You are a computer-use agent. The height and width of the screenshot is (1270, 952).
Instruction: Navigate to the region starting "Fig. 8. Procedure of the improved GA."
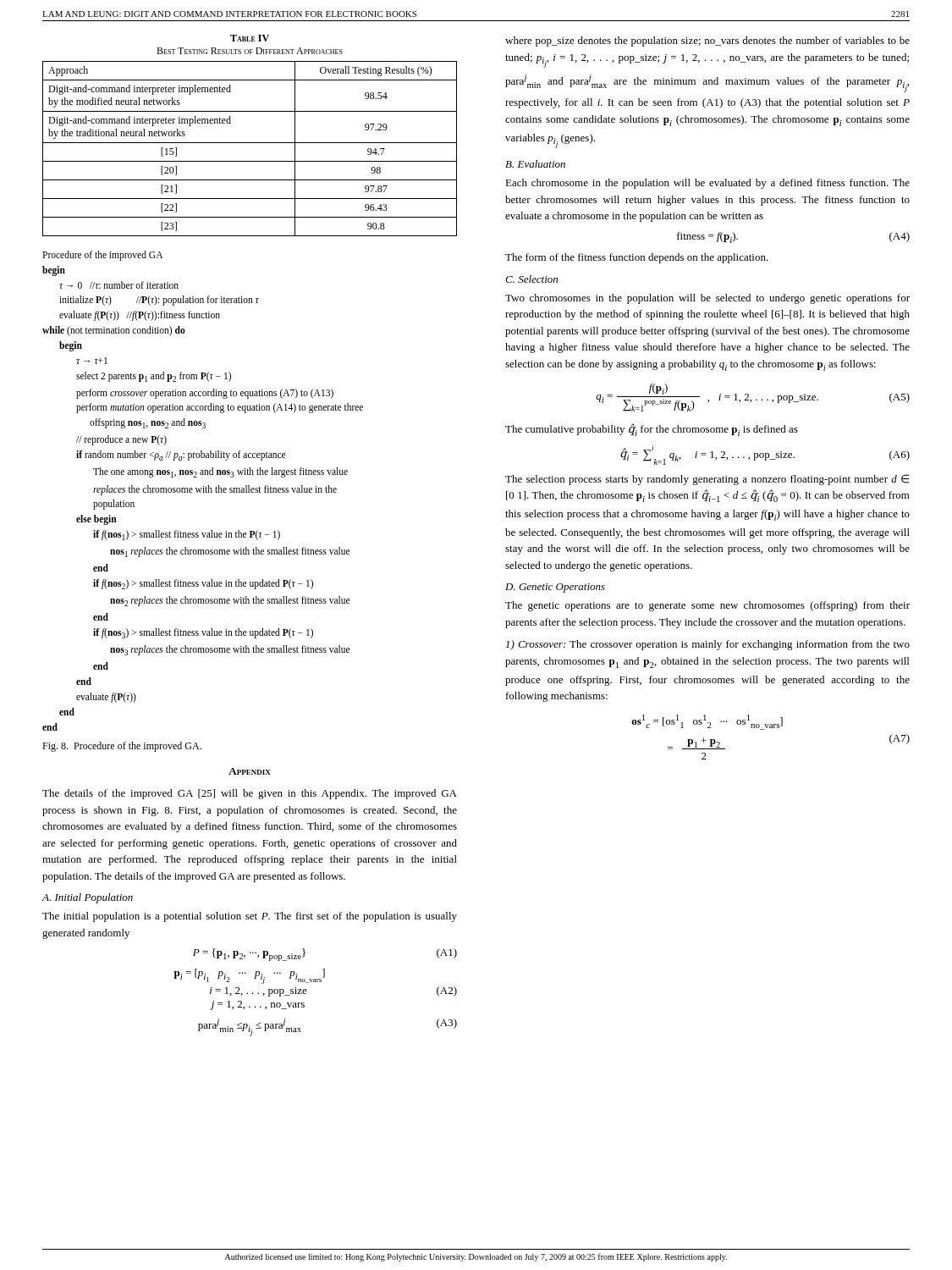[x=122, y=746]
